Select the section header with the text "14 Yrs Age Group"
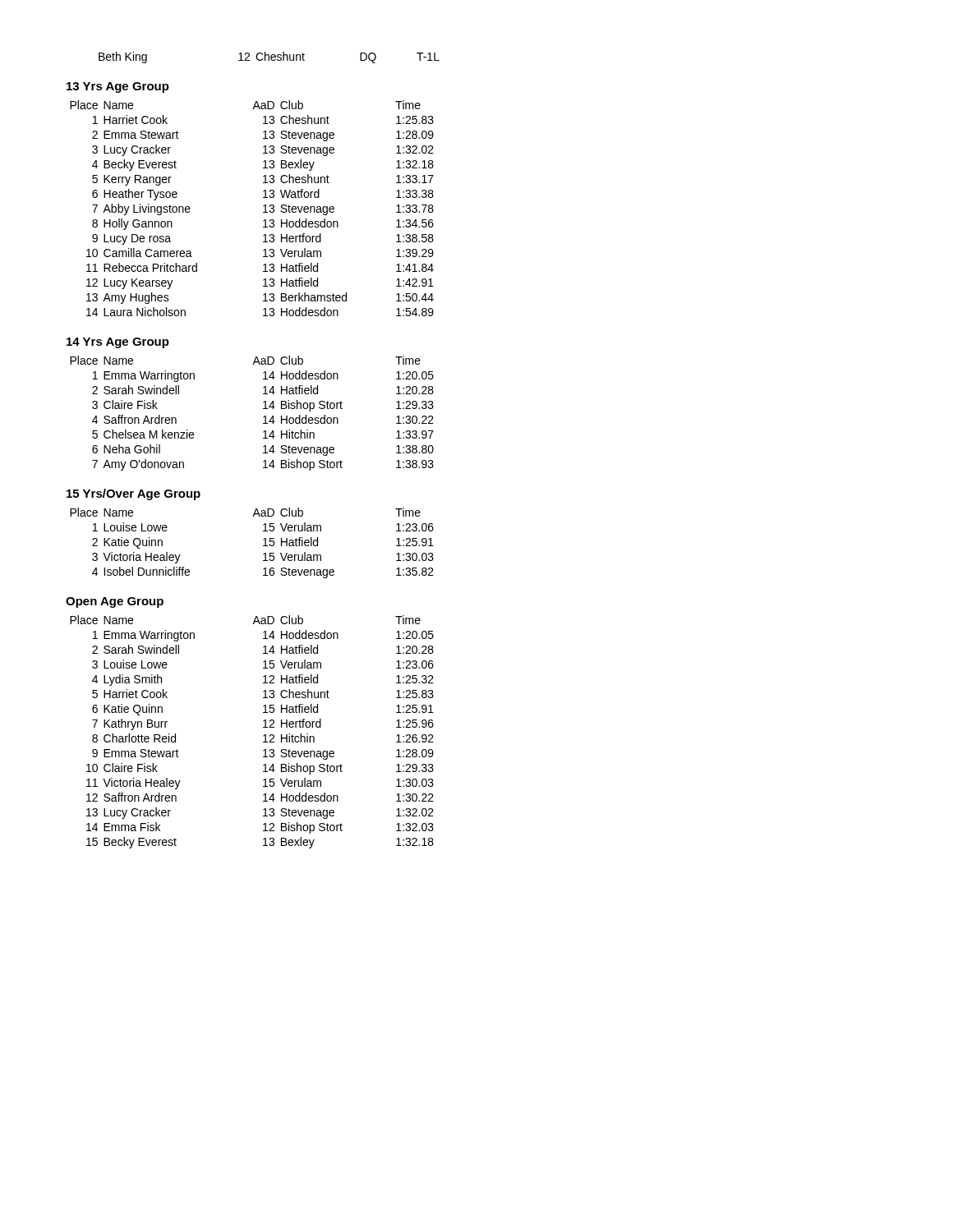This screenshot has height=1232, width=953. point(117,341)
